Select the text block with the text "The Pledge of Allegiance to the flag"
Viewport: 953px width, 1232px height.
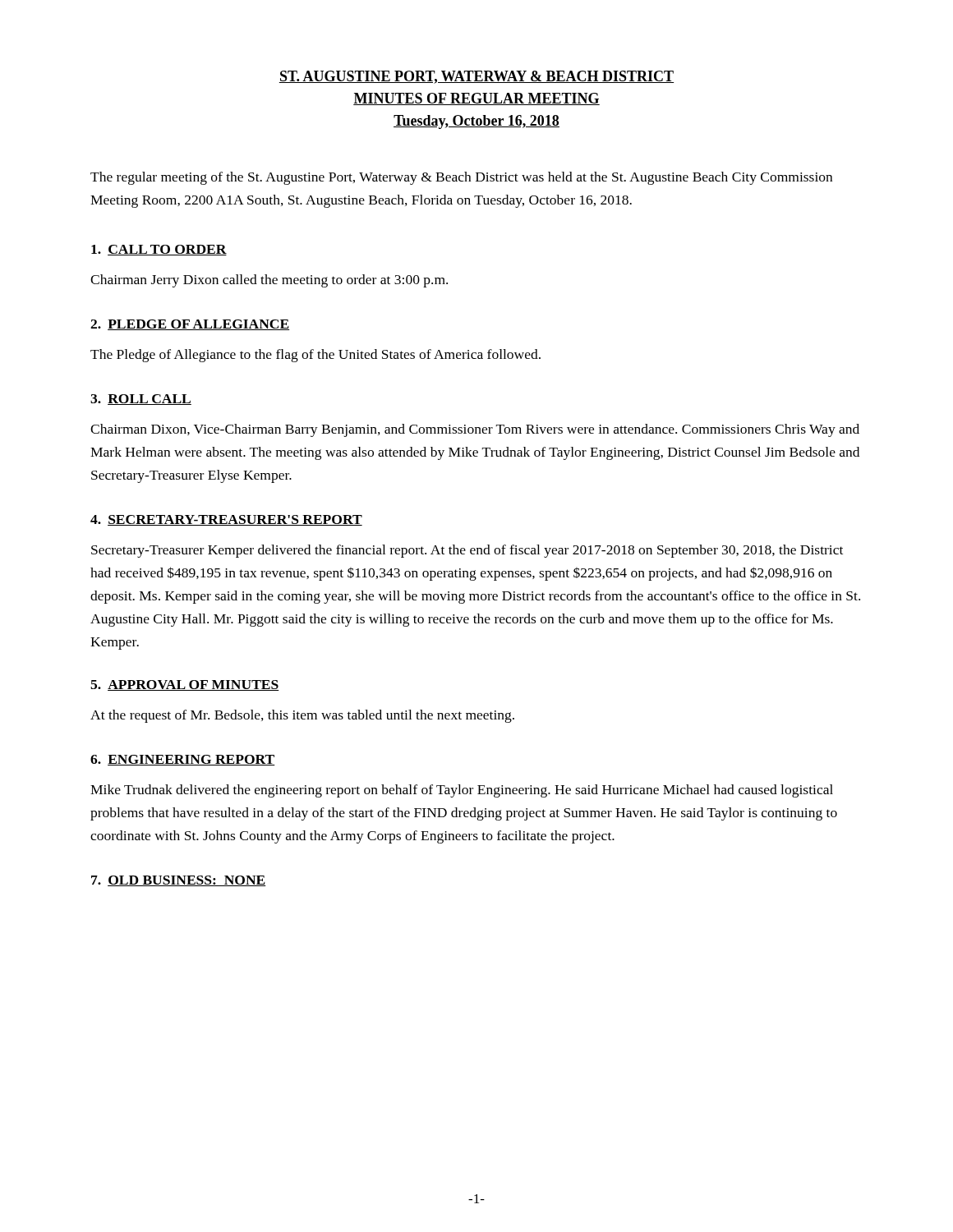(316, 354)
